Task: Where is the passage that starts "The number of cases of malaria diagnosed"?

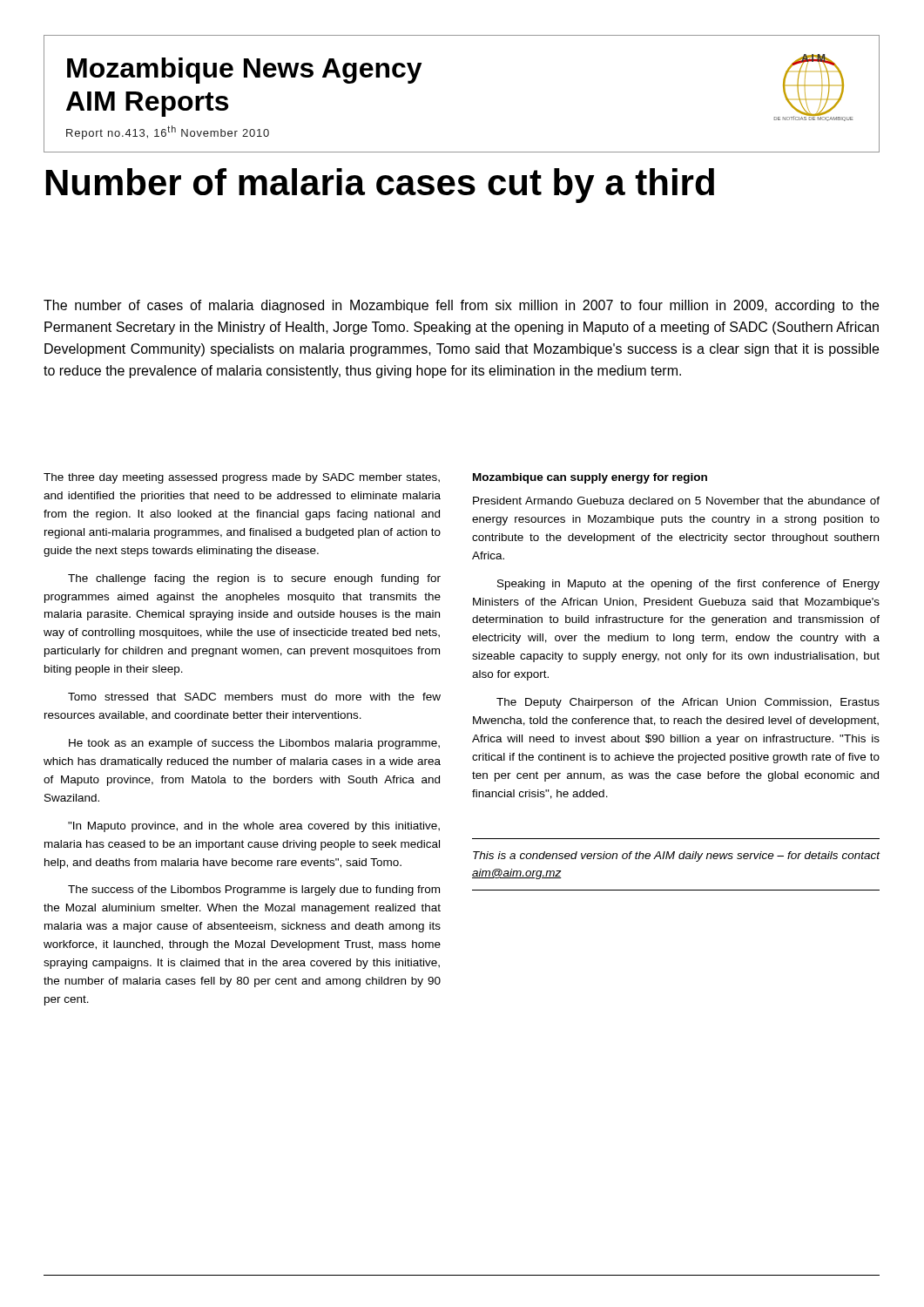Action: click(462, 338)
